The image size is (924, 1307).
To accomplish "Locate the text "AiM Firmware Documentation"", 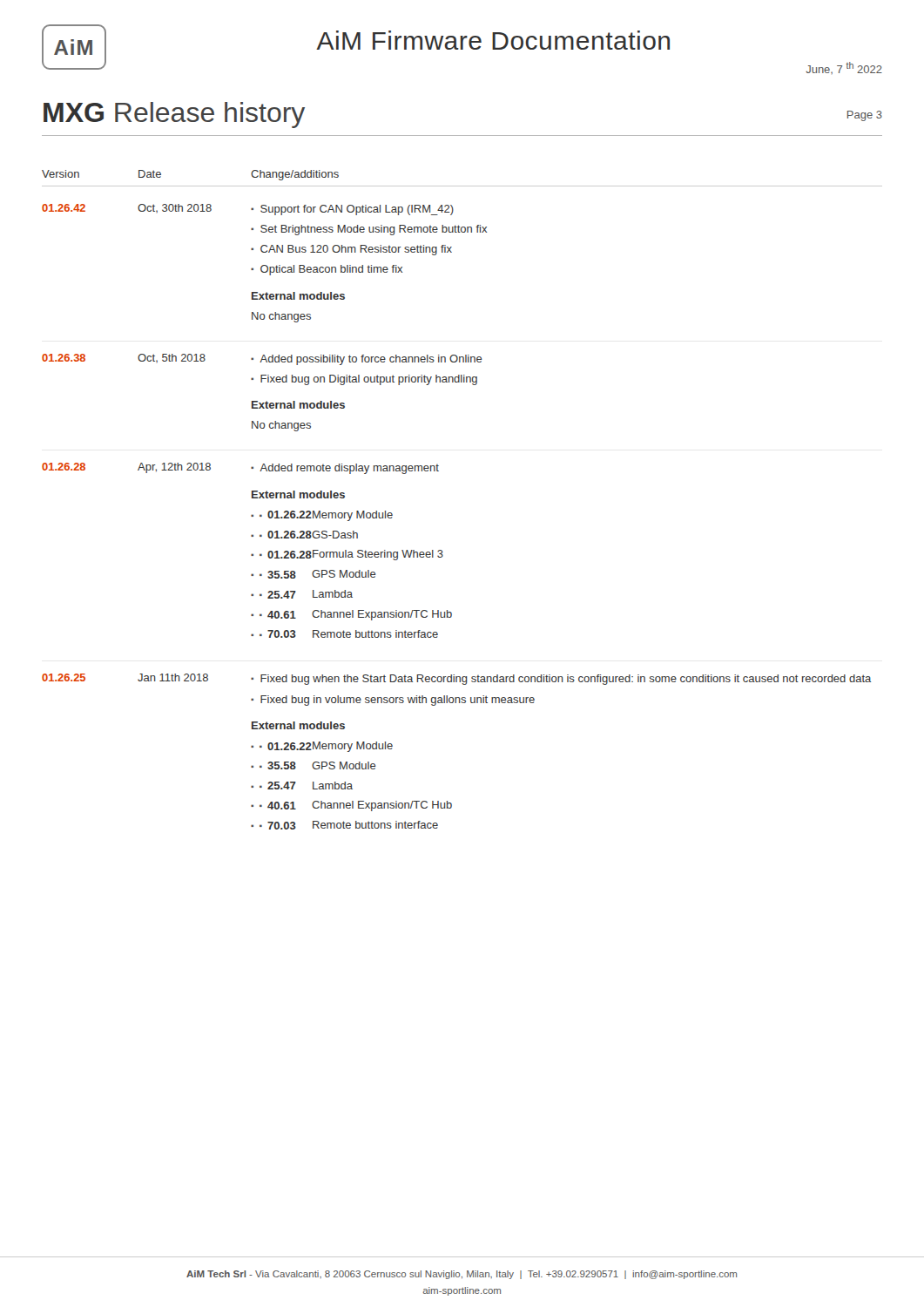I will (494, 41).
